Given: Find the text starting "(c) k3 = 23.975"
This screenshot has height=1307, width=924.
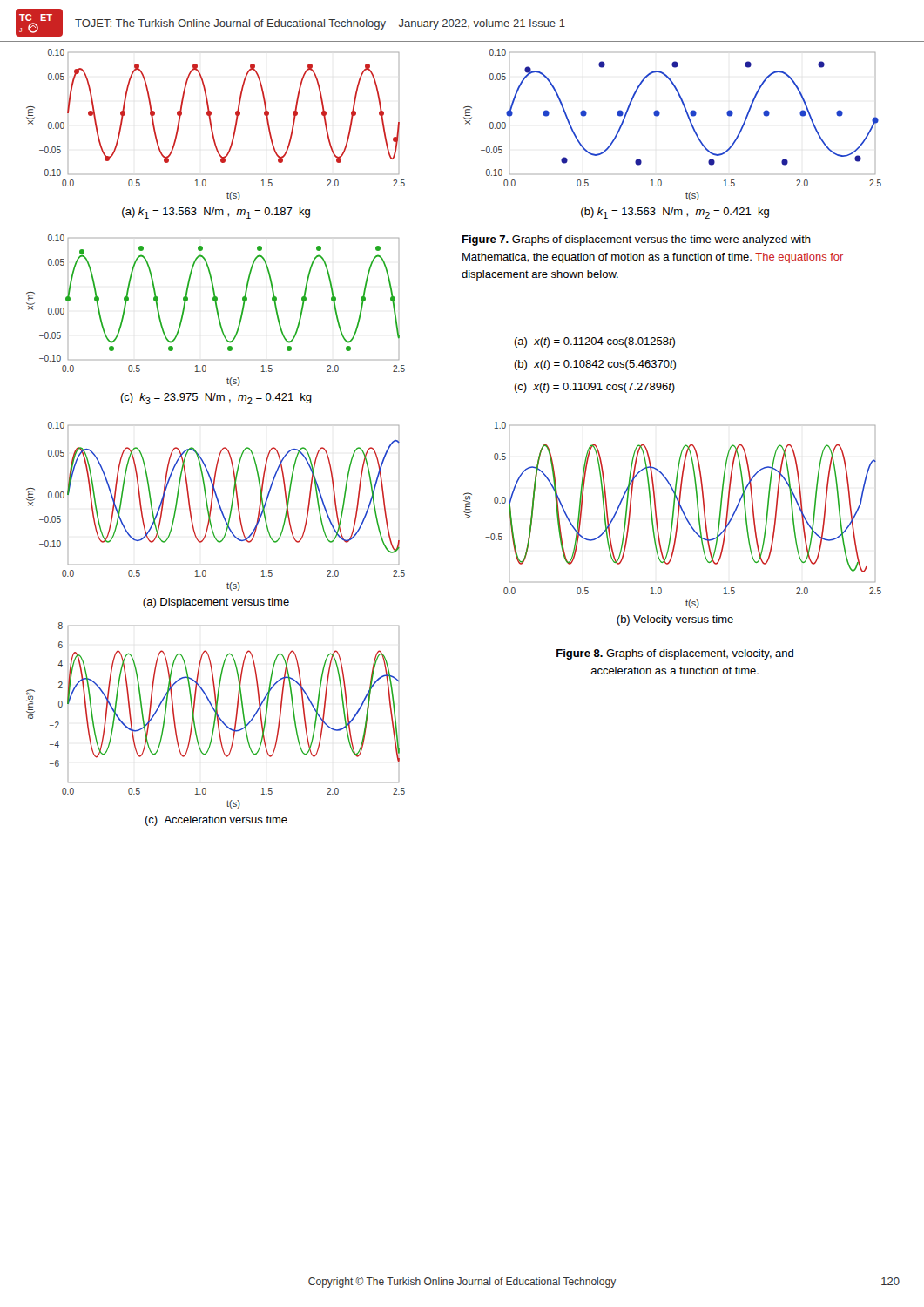Looking at the screenshot, I should click(216, 398).
